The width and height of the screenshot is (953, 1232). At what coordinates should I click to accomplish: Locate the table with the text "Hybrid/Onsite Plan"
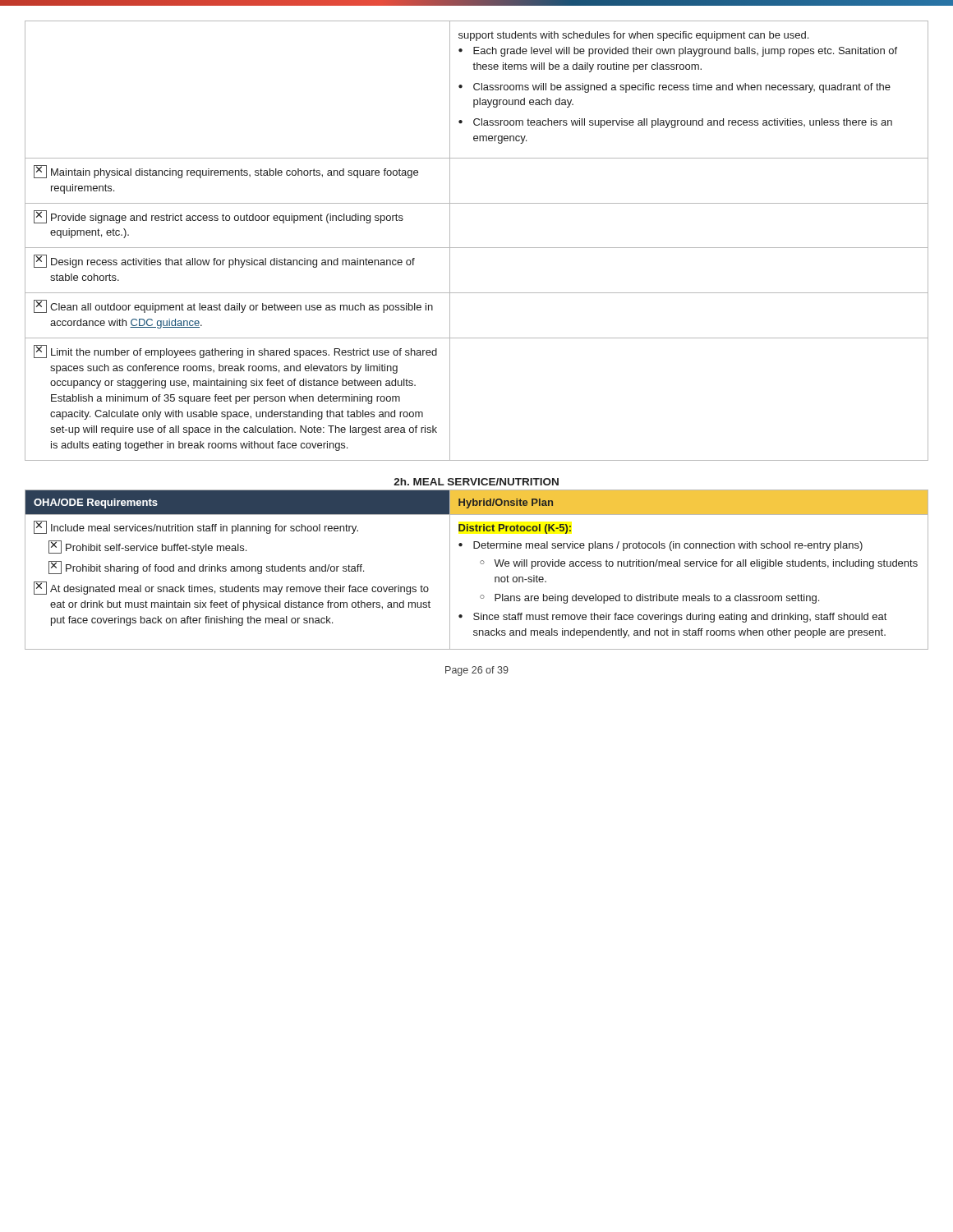tap(476, 570)
